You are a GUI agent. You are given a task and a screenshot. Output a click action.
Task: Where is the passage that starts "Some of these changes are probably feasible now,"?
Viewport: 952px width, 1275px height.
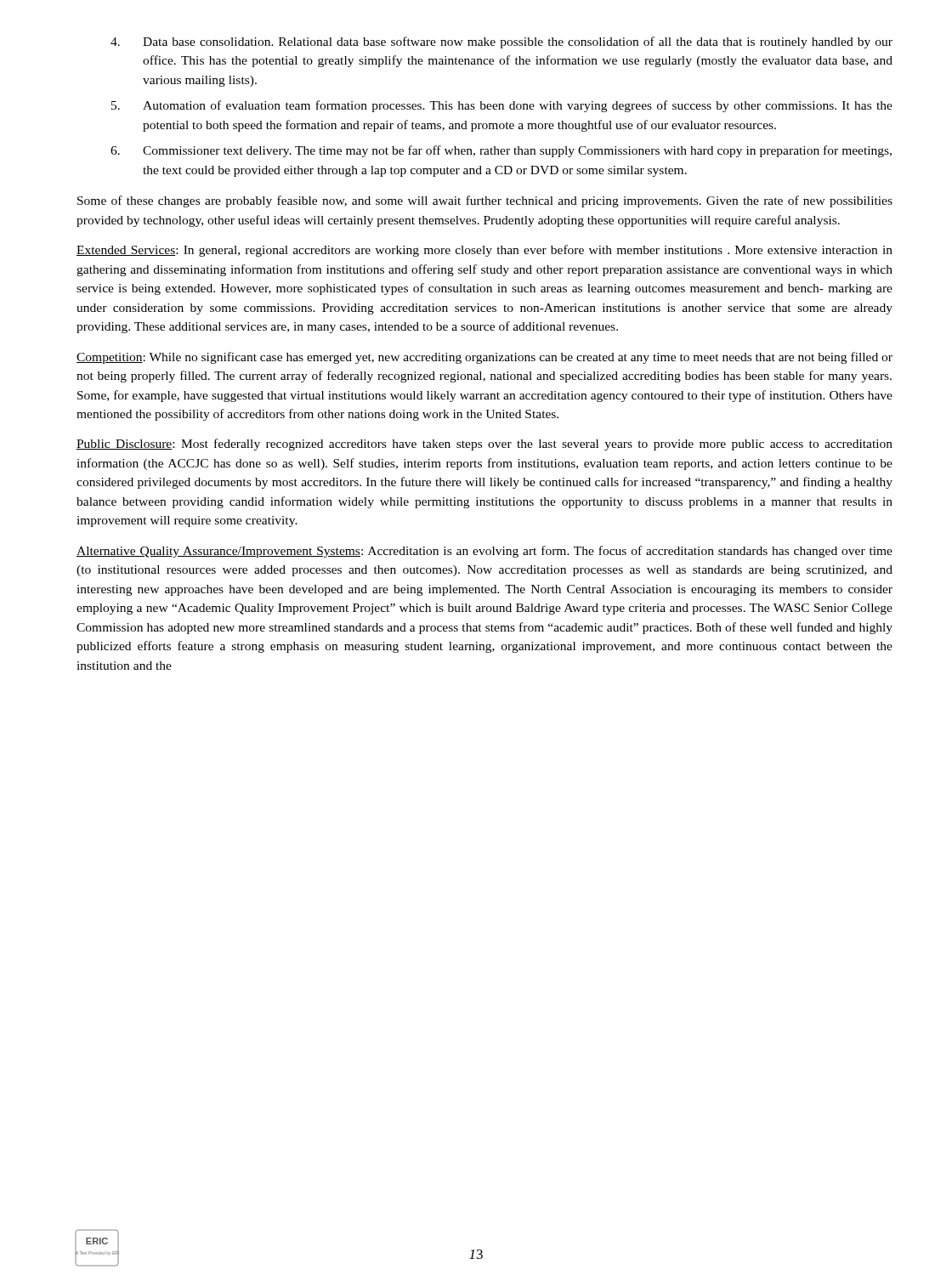click(485, 210)
